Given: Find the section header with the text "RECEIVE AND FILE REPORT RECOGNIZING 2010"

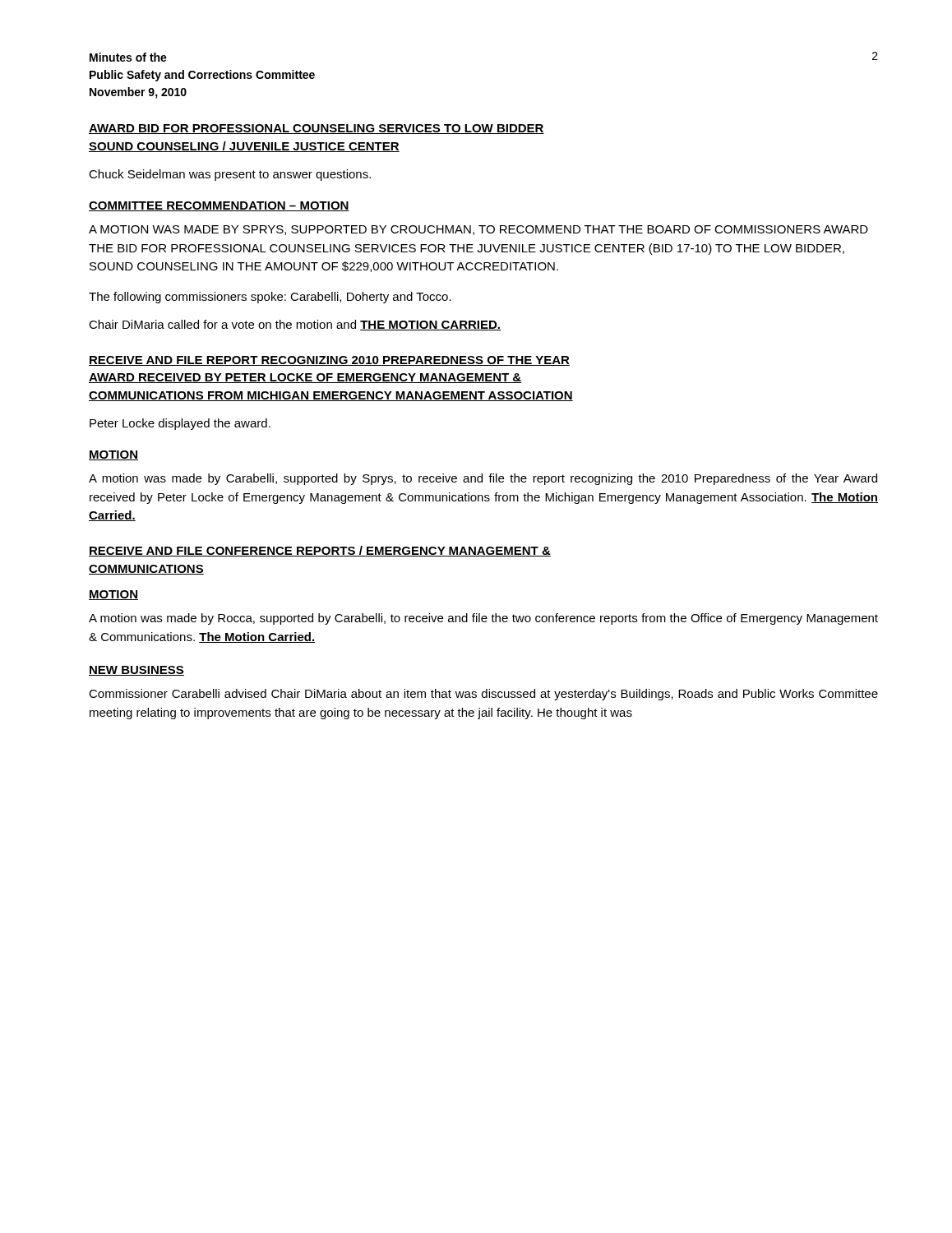Looking at the screenshot, I should point(331,377).
